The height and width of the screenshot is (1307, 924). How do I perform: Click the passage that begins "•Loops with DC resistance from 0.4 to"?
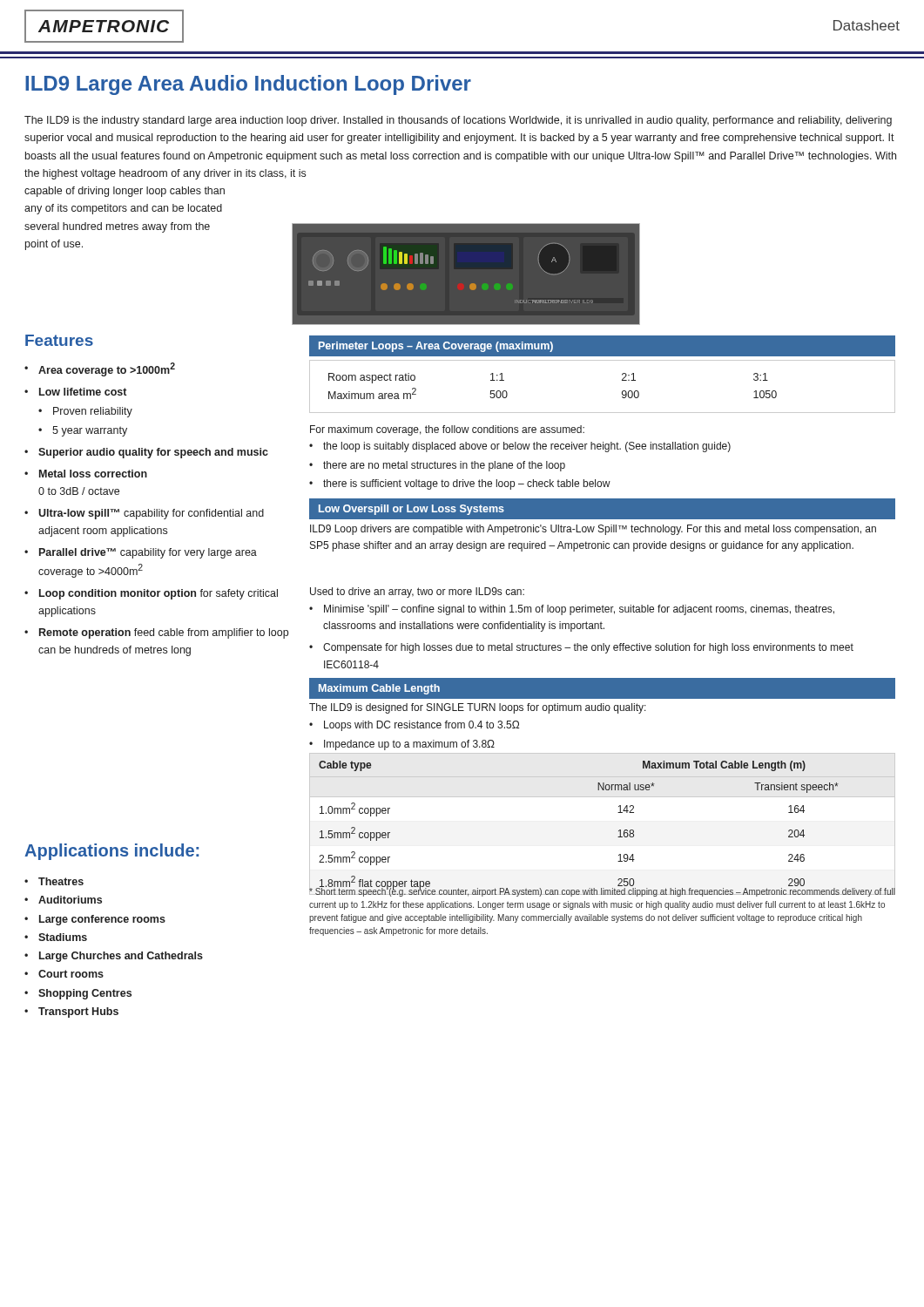pyautogui.click(x=414, y=726)
